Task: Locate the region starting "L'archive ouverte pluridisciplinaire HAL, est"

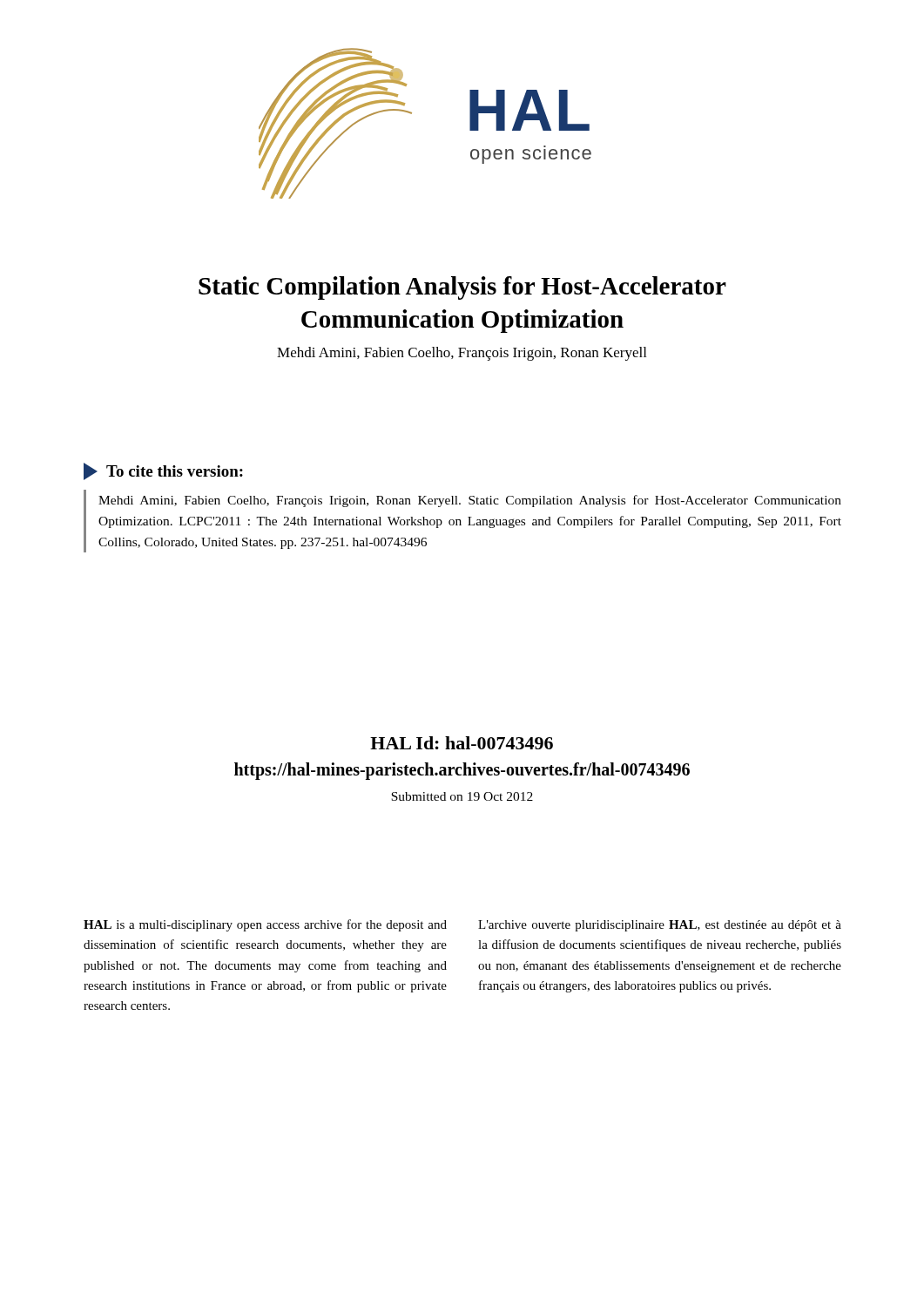Action: coord(660,955)
